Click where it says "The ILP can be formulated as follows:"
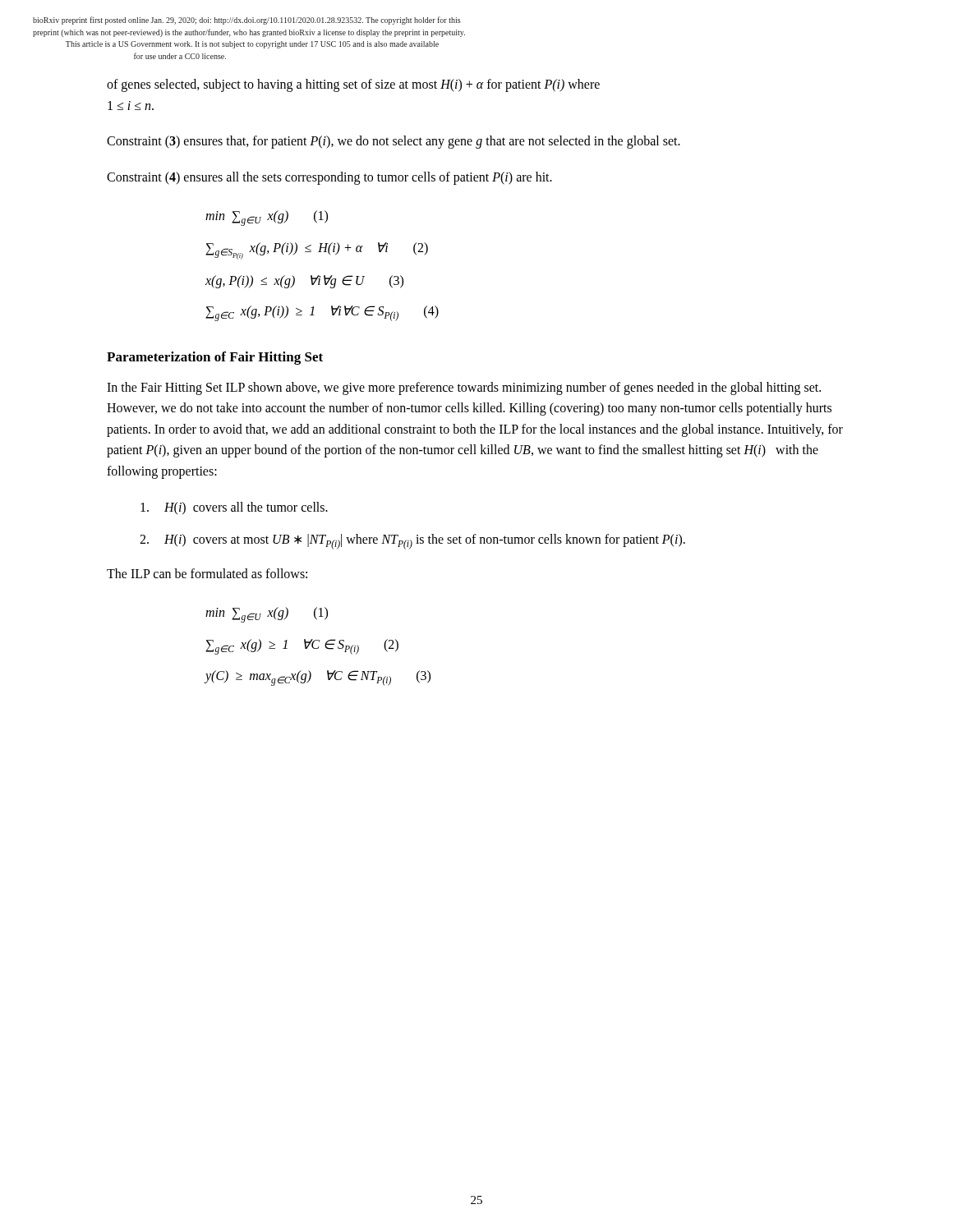Viewport: 953px width, 1232px height. click(x=207, y=573)
